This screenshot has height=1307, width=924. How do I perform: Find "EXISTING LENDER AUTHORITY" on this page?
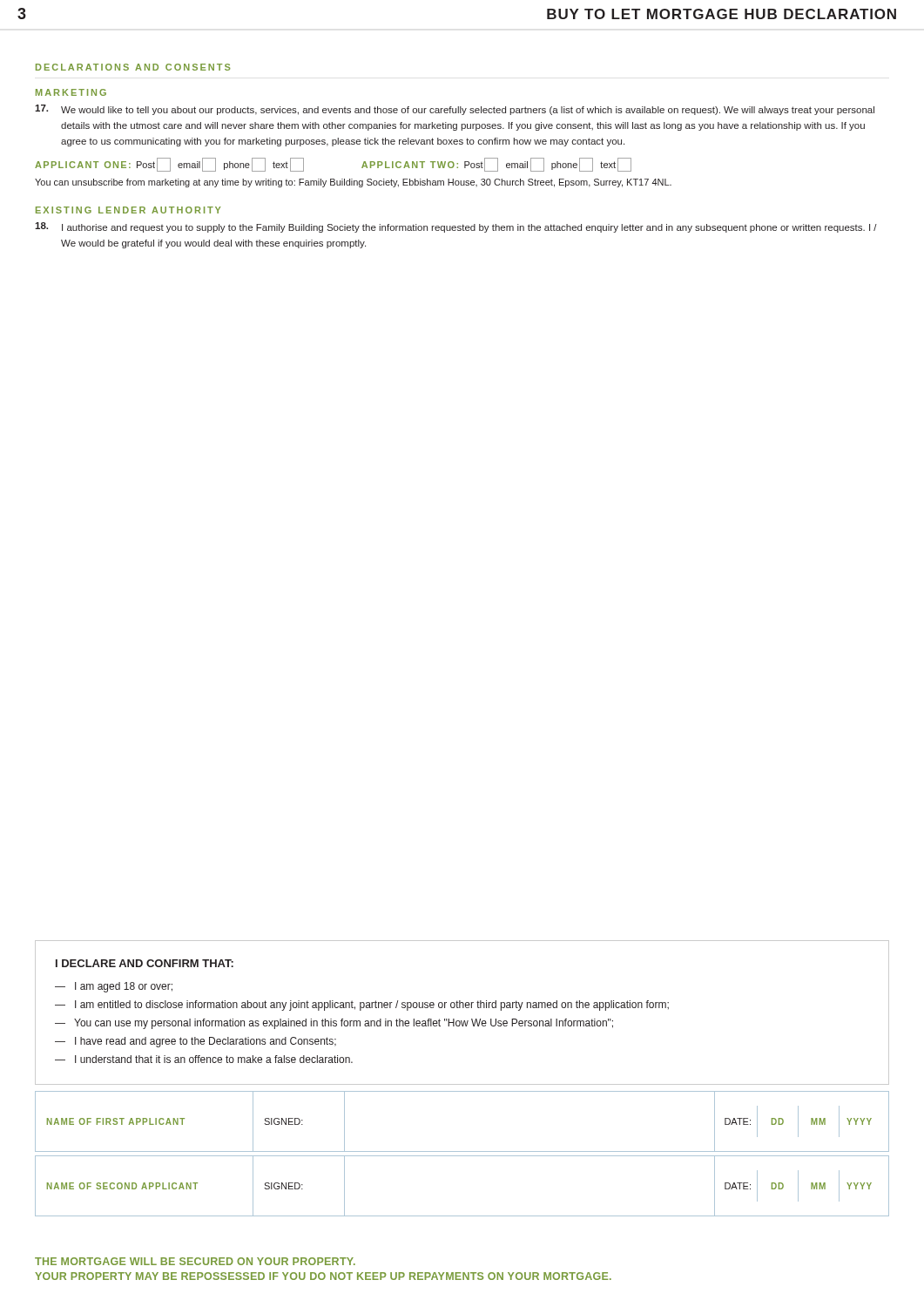[129, 210]
